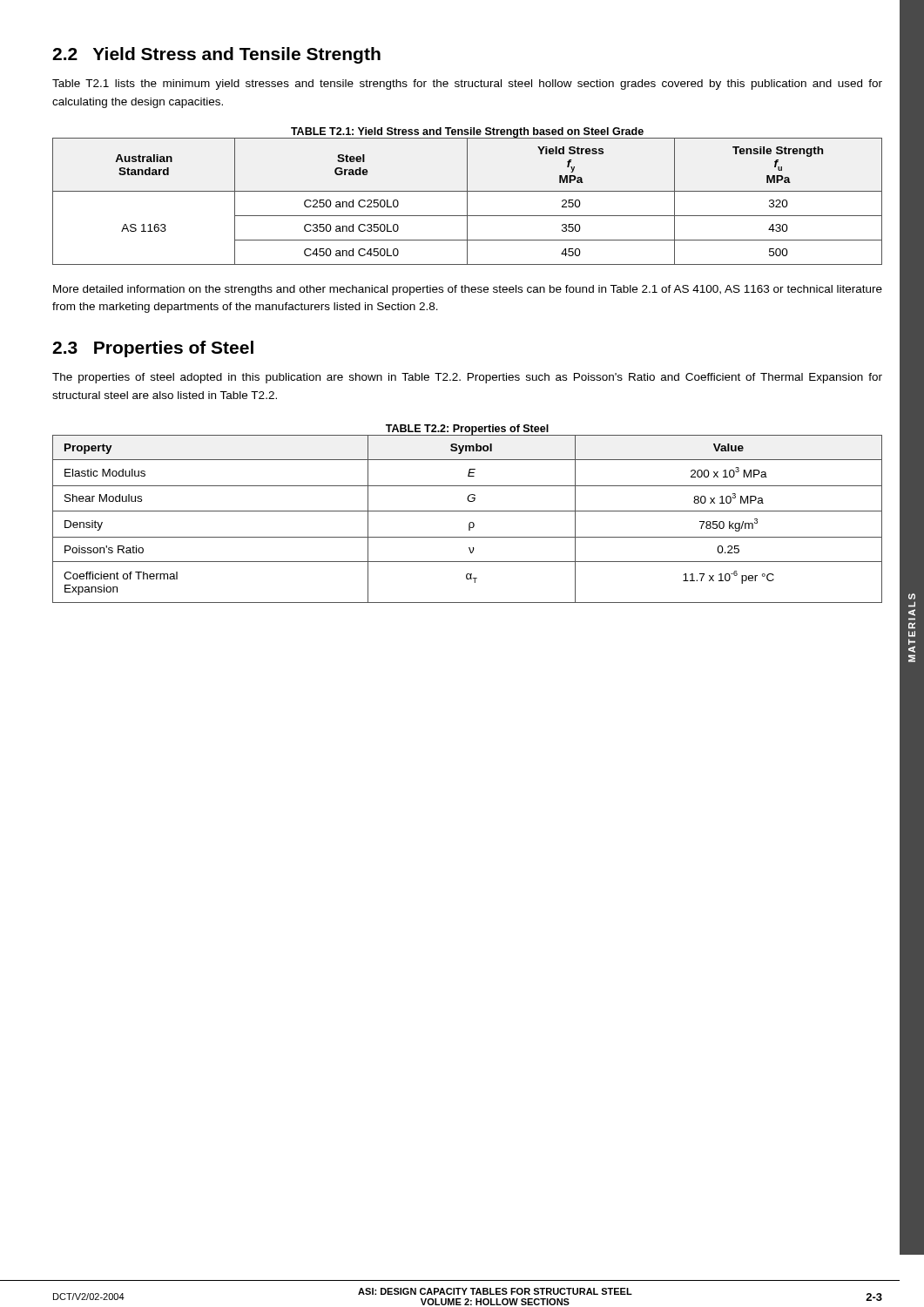Screen dimensions: 1307x924
Task: Find the table that mentions "Poisson's Ratio"
Action: [x=467, y=519]
